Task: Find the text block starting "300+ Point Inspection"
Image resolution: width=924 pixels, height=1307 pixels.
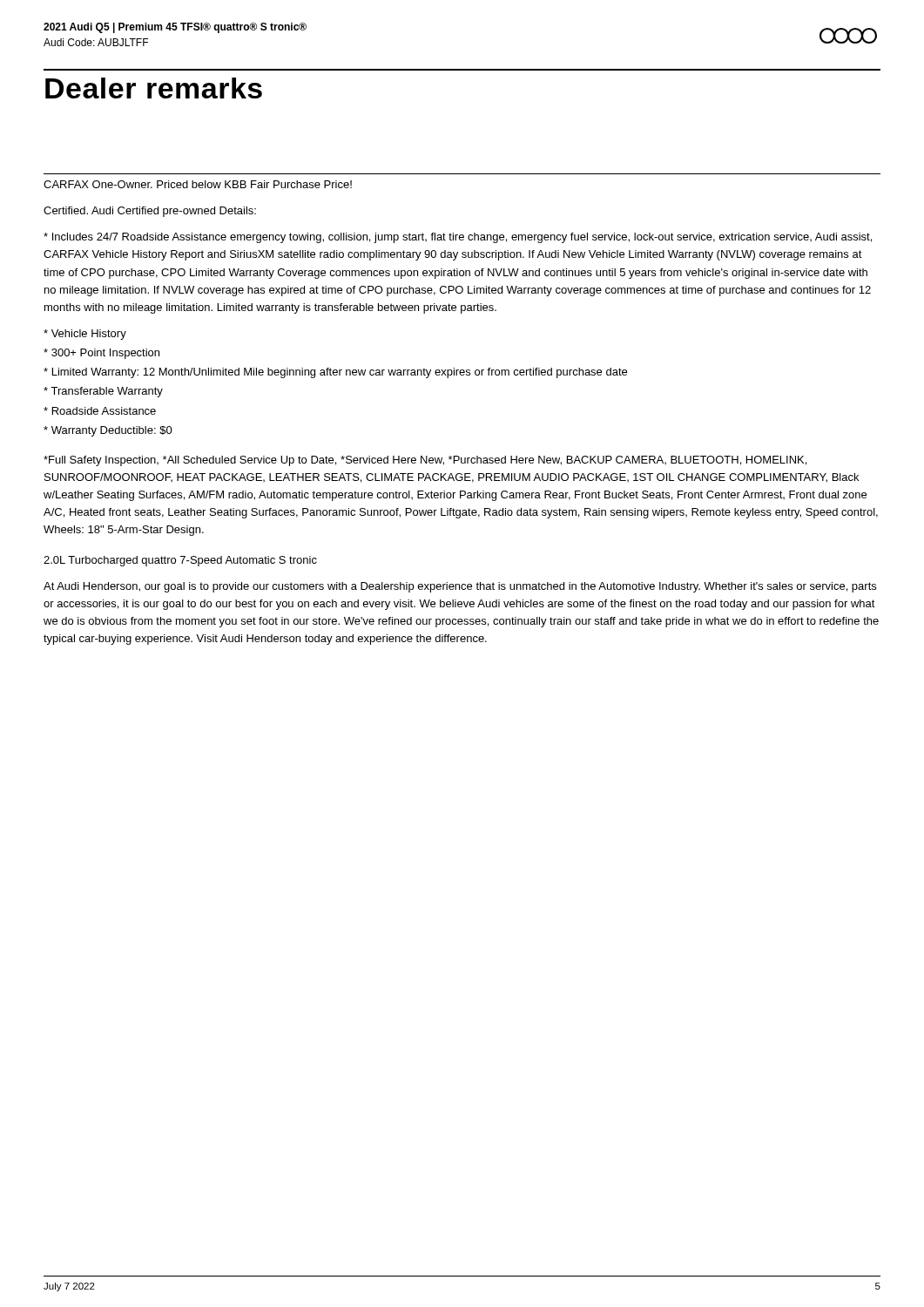Action: 102,353
